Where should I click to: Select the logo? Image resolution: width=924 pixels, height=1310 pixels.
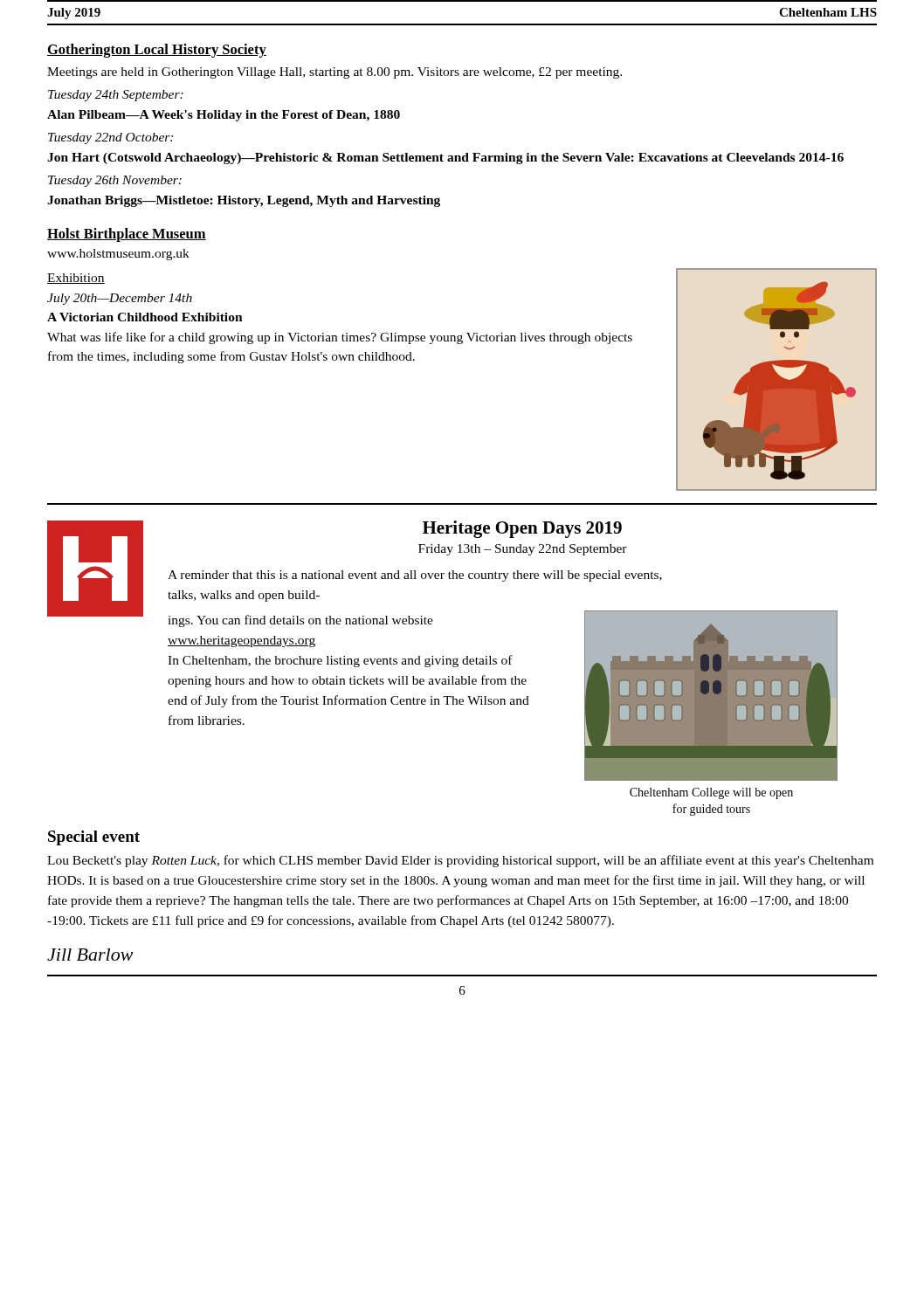100,669
